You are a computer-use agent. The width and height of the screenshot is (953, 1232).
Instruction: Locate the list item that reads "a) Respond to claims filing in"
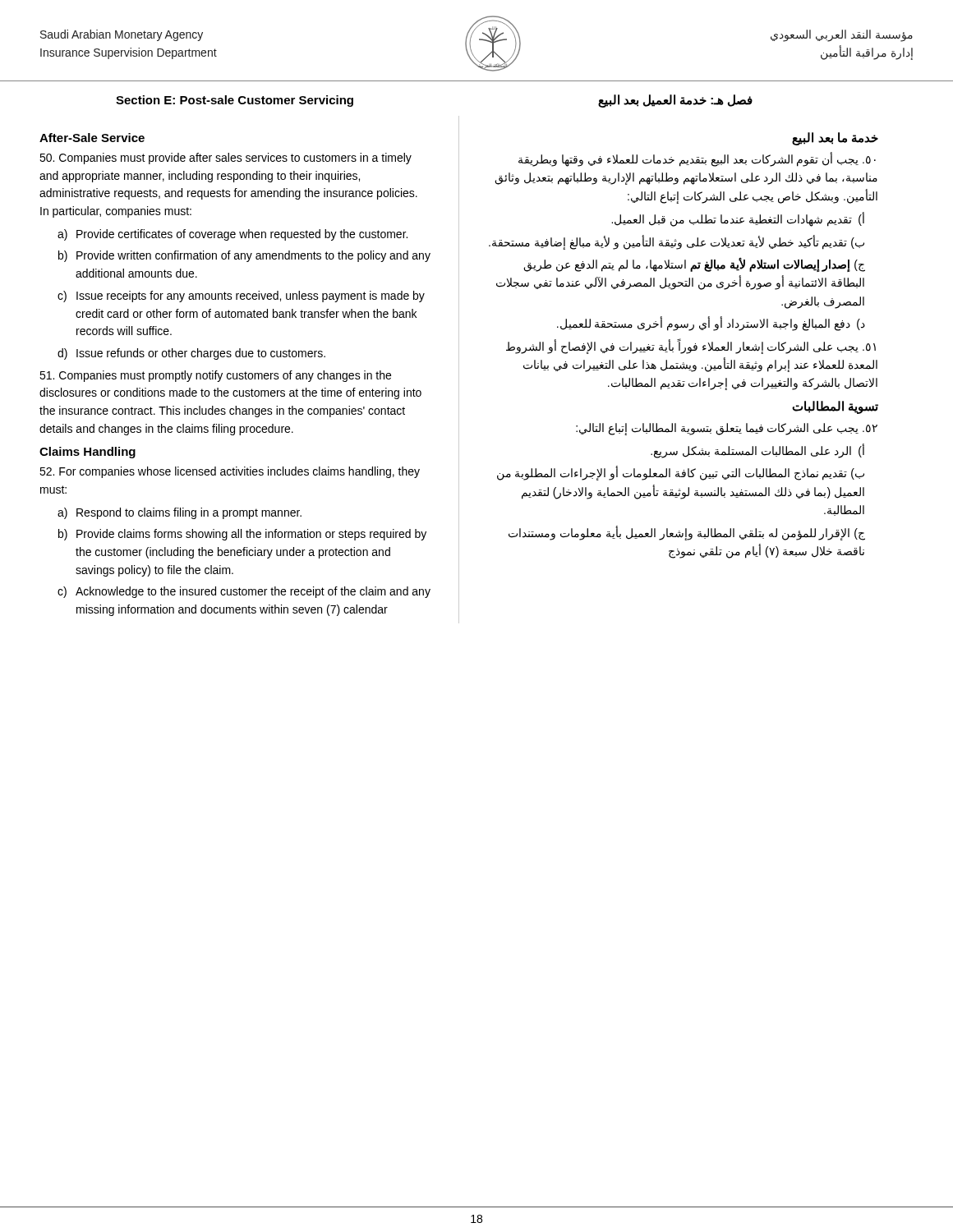[x=244, y=513]
